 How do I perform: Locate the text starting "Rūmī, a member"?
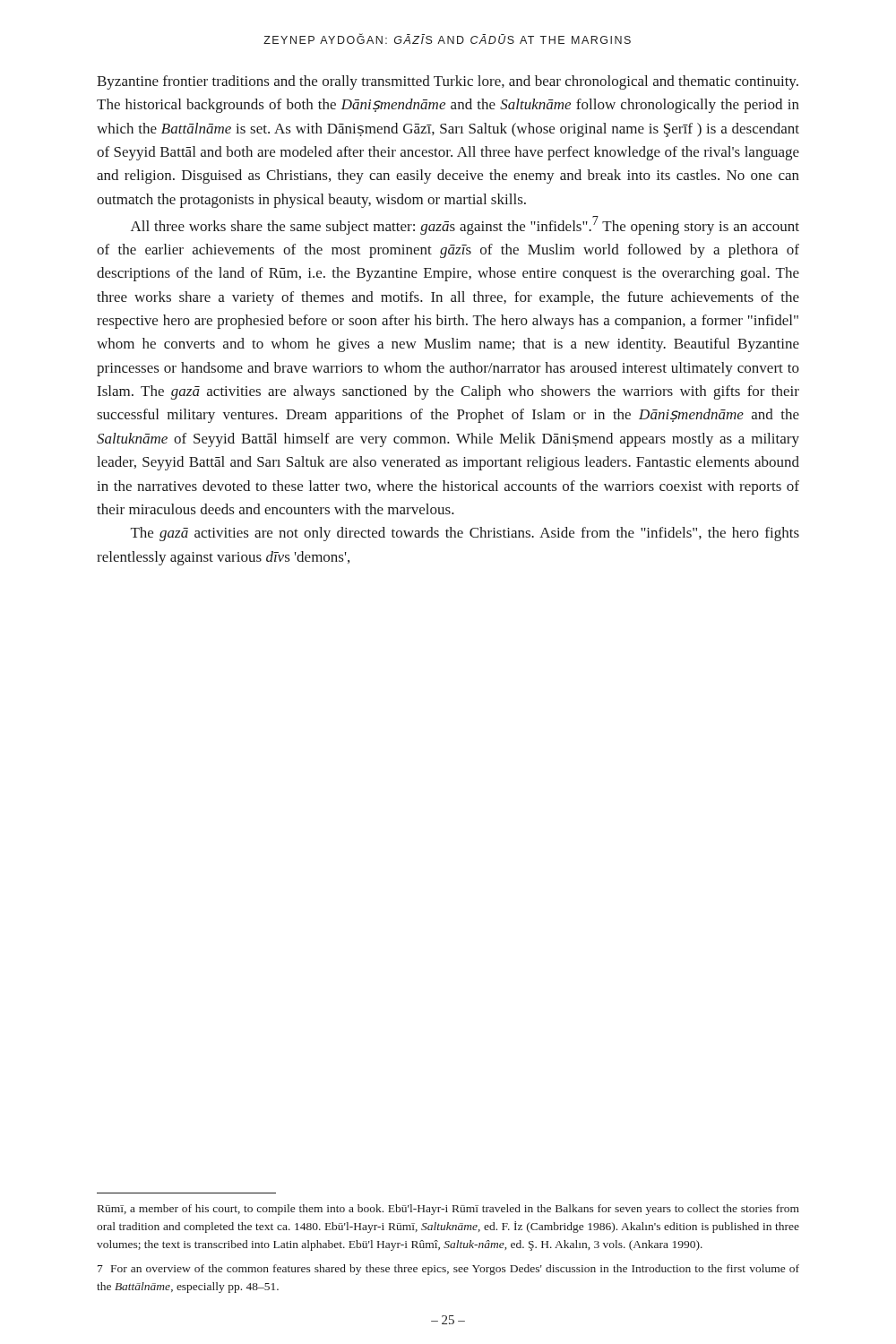tap(448, 1226)
